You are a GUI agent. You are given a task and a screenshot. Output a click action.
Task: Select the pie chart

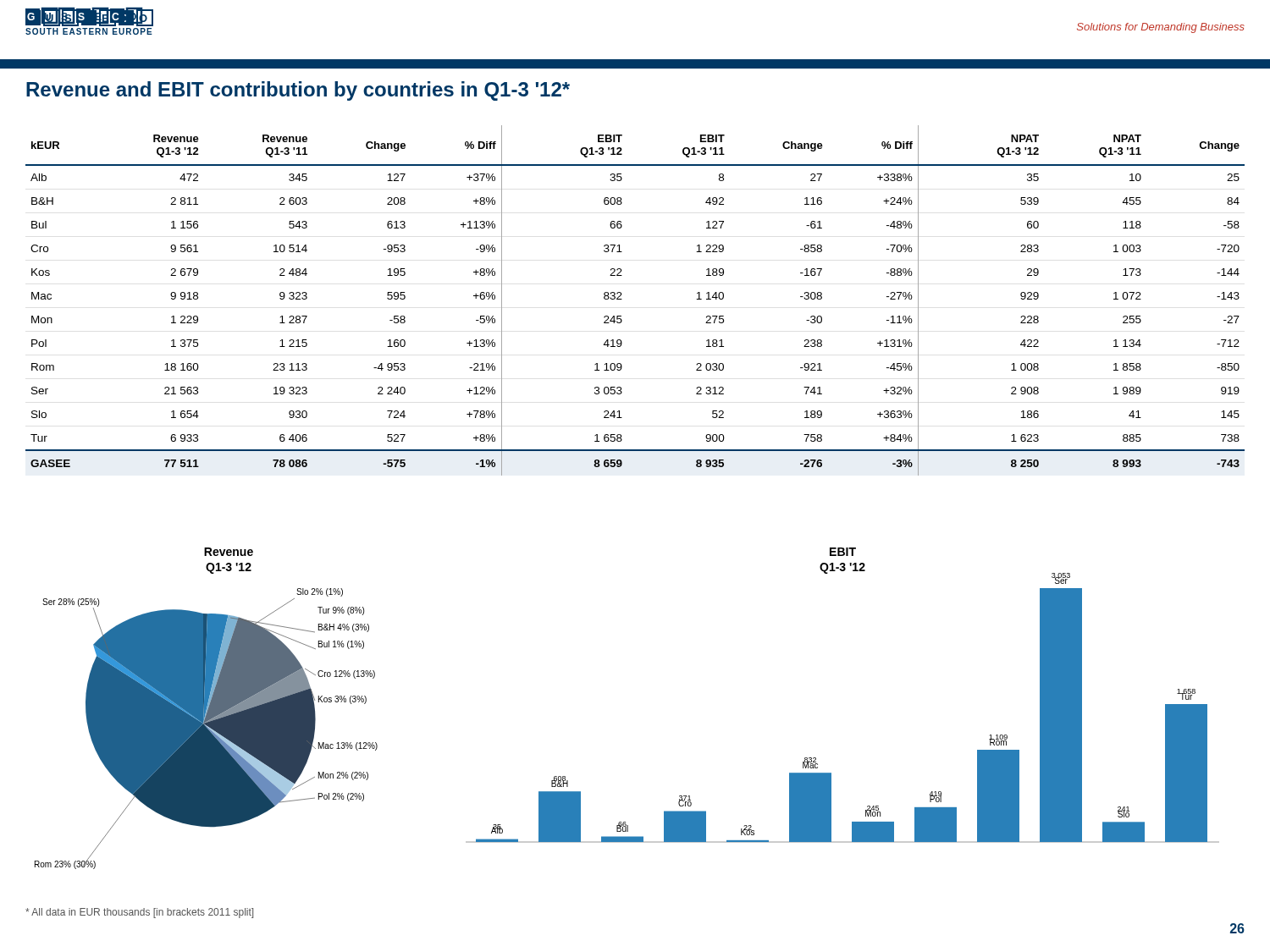point(229,711)
